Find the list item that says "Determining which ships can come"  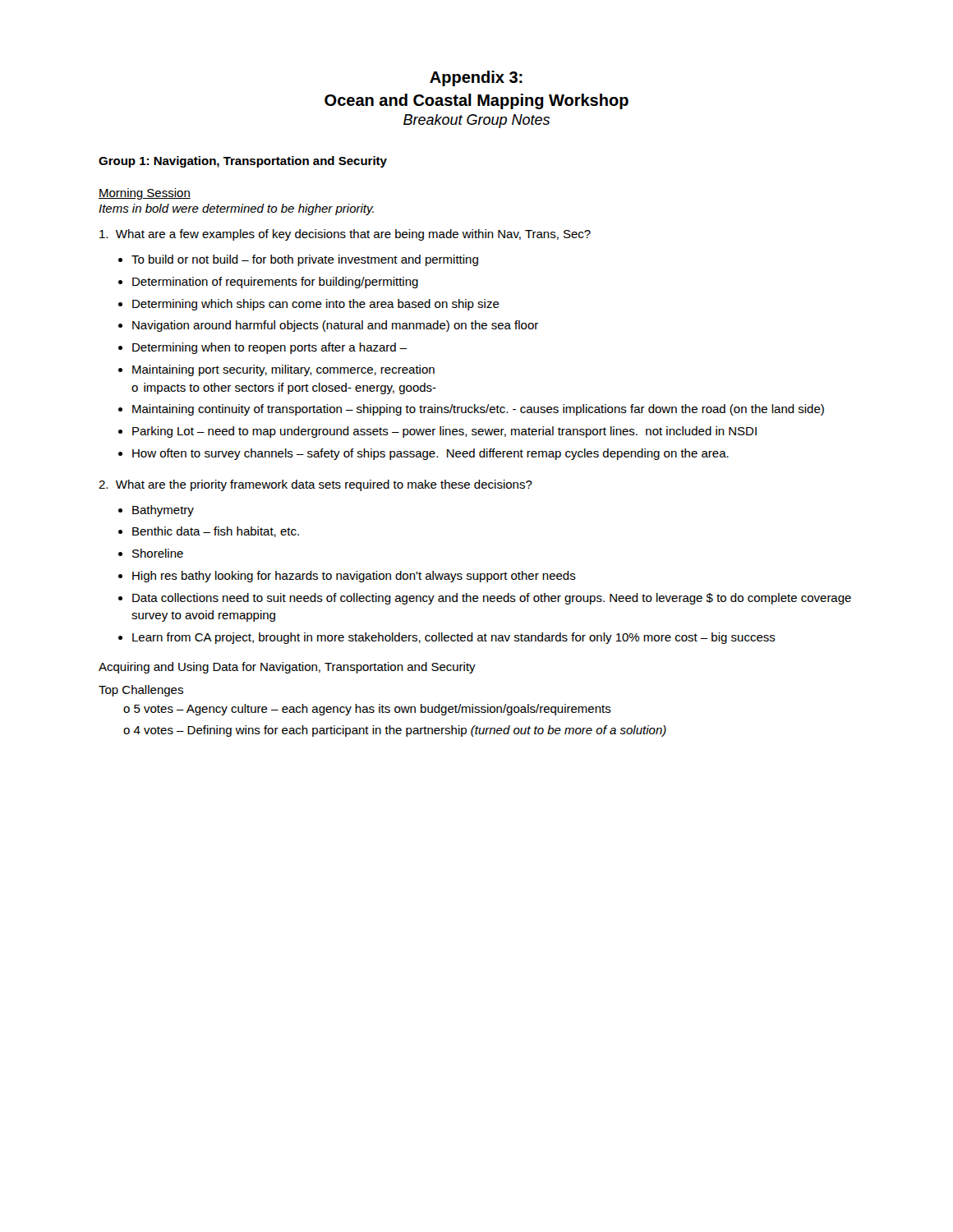point(315,303)
